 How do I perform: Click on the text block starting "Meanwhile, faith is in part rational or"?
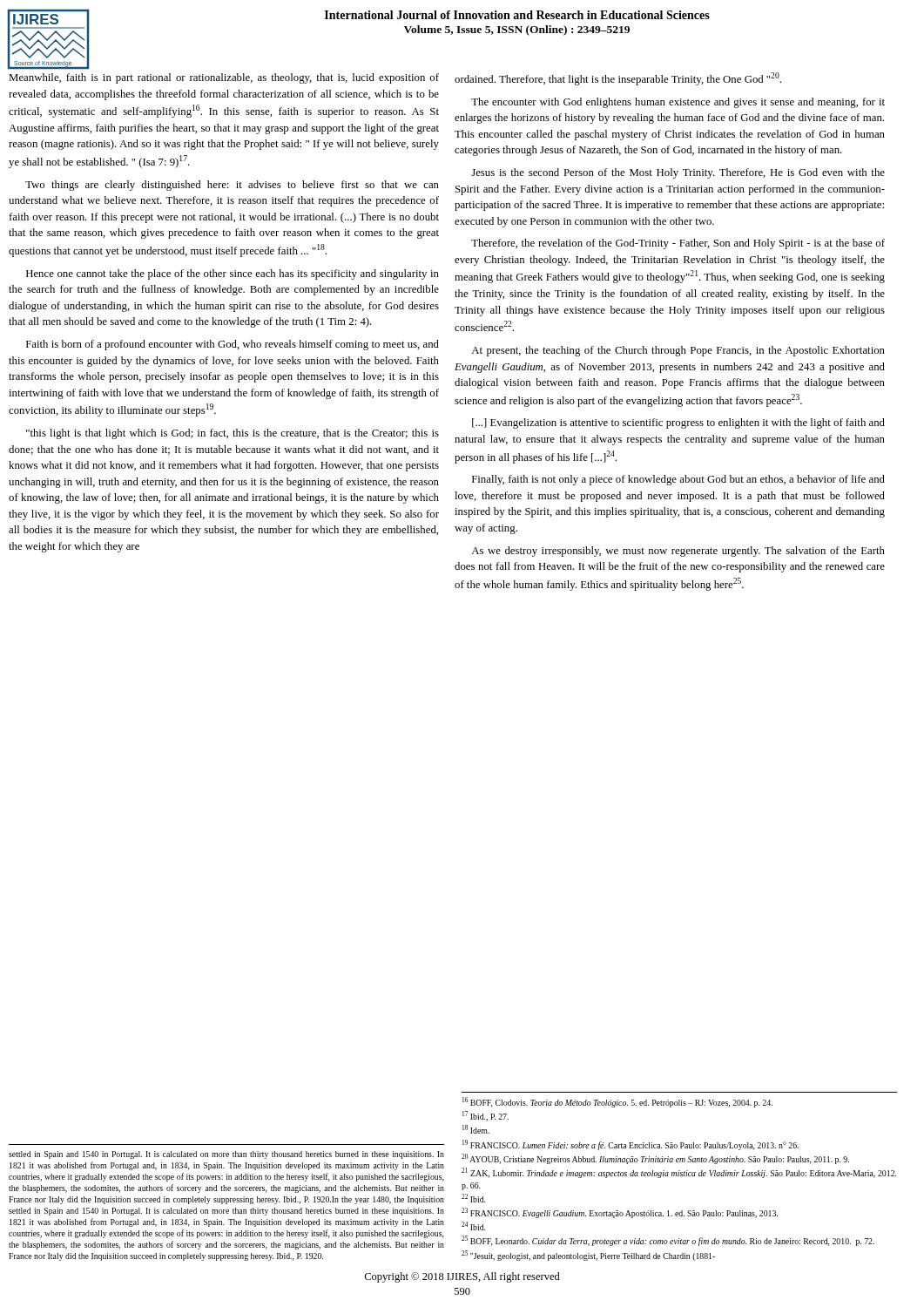pyautogui.click(x=224, y=120)
